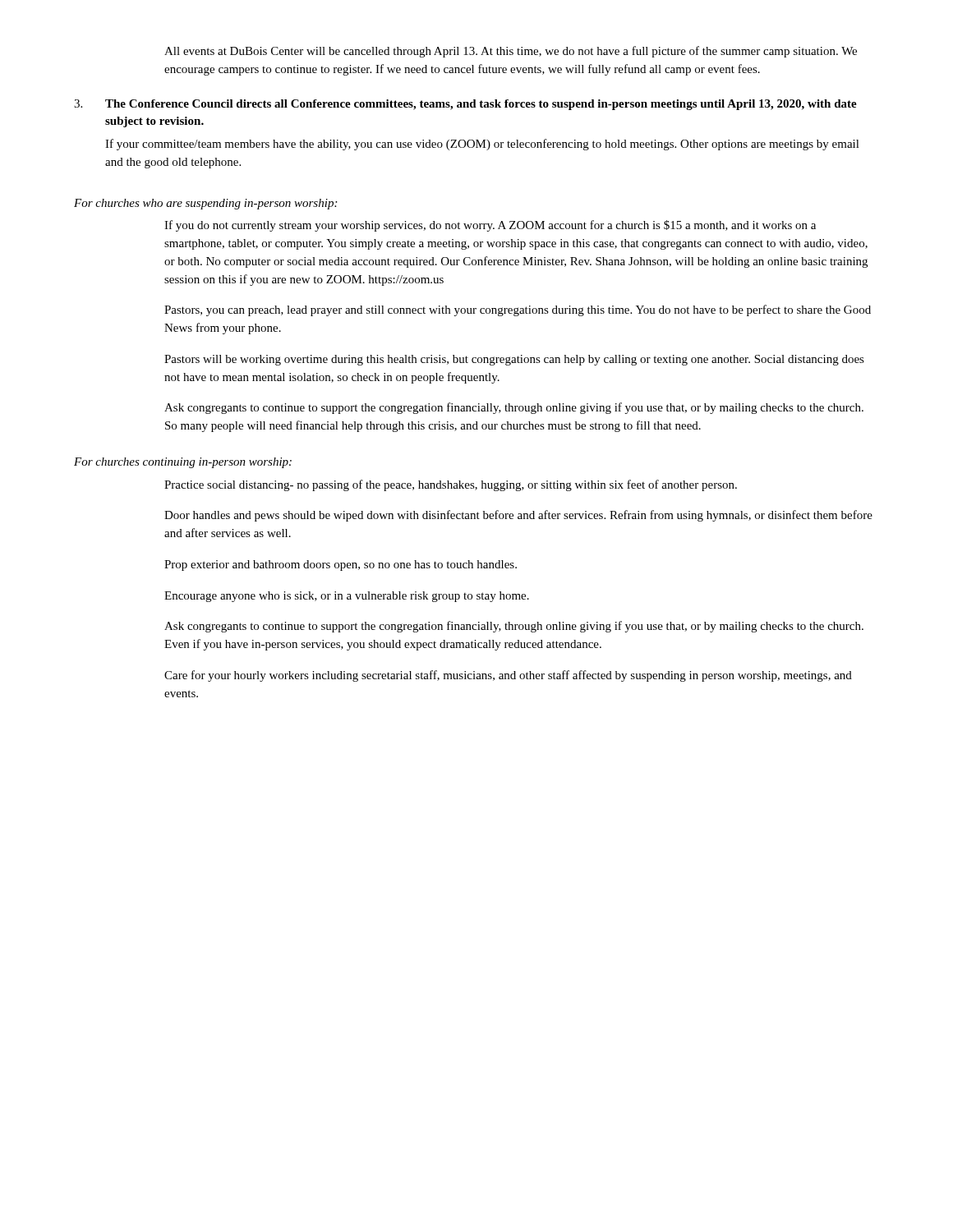Image resolution: width=953 pixels, height=1232 pixels.
Task: Where is the passage that starts "3. The Conference"?
Action: [476, 136]
